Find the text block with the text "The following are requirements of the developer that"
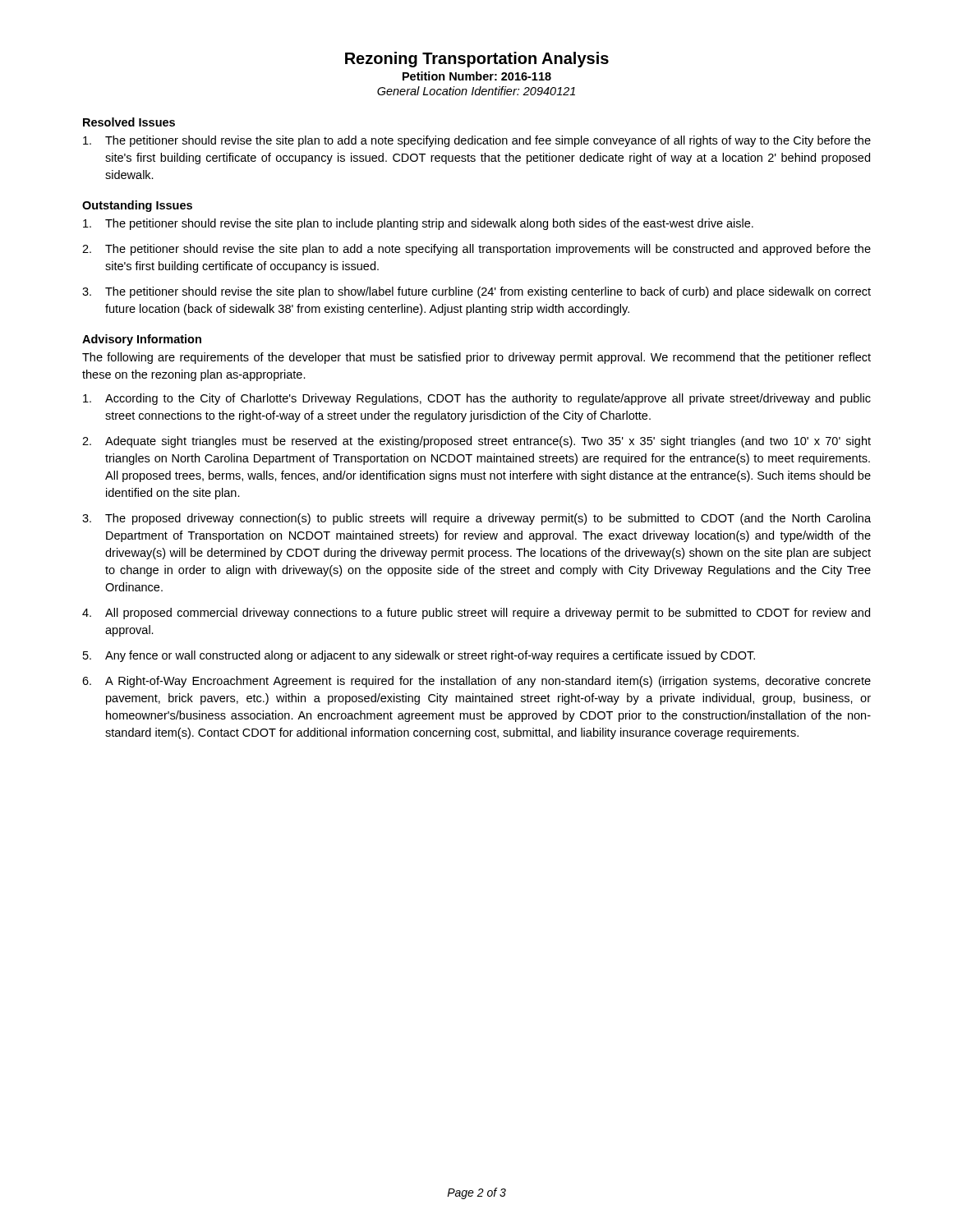Screen dimensions: 1232x953 (x=476, y=366)
